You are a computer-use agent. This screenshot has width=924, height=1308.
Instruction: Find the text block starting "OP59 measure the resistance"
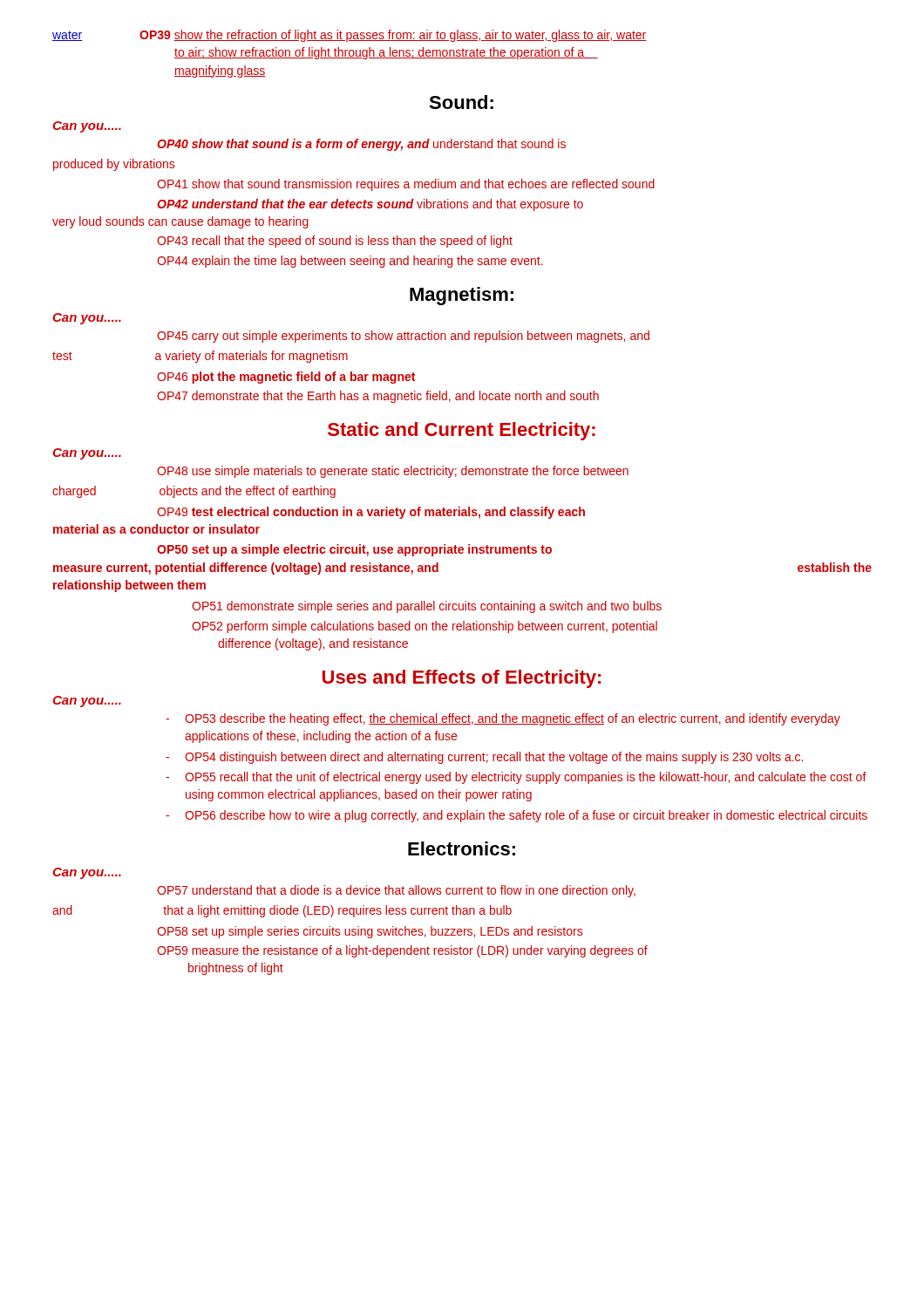(402, 950)
